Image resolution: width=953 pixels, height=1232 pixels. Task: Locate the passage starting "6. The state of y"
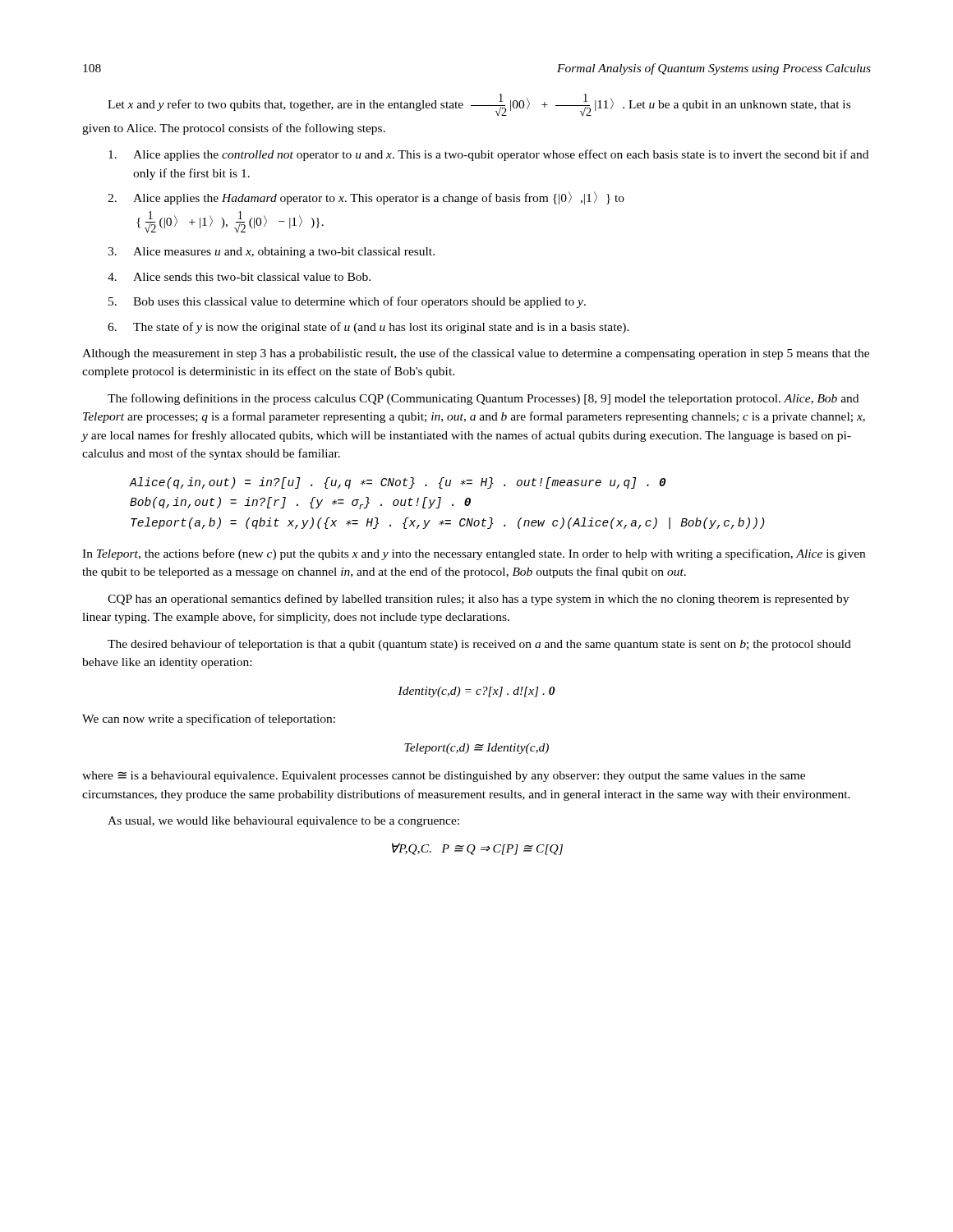[489, 327]
